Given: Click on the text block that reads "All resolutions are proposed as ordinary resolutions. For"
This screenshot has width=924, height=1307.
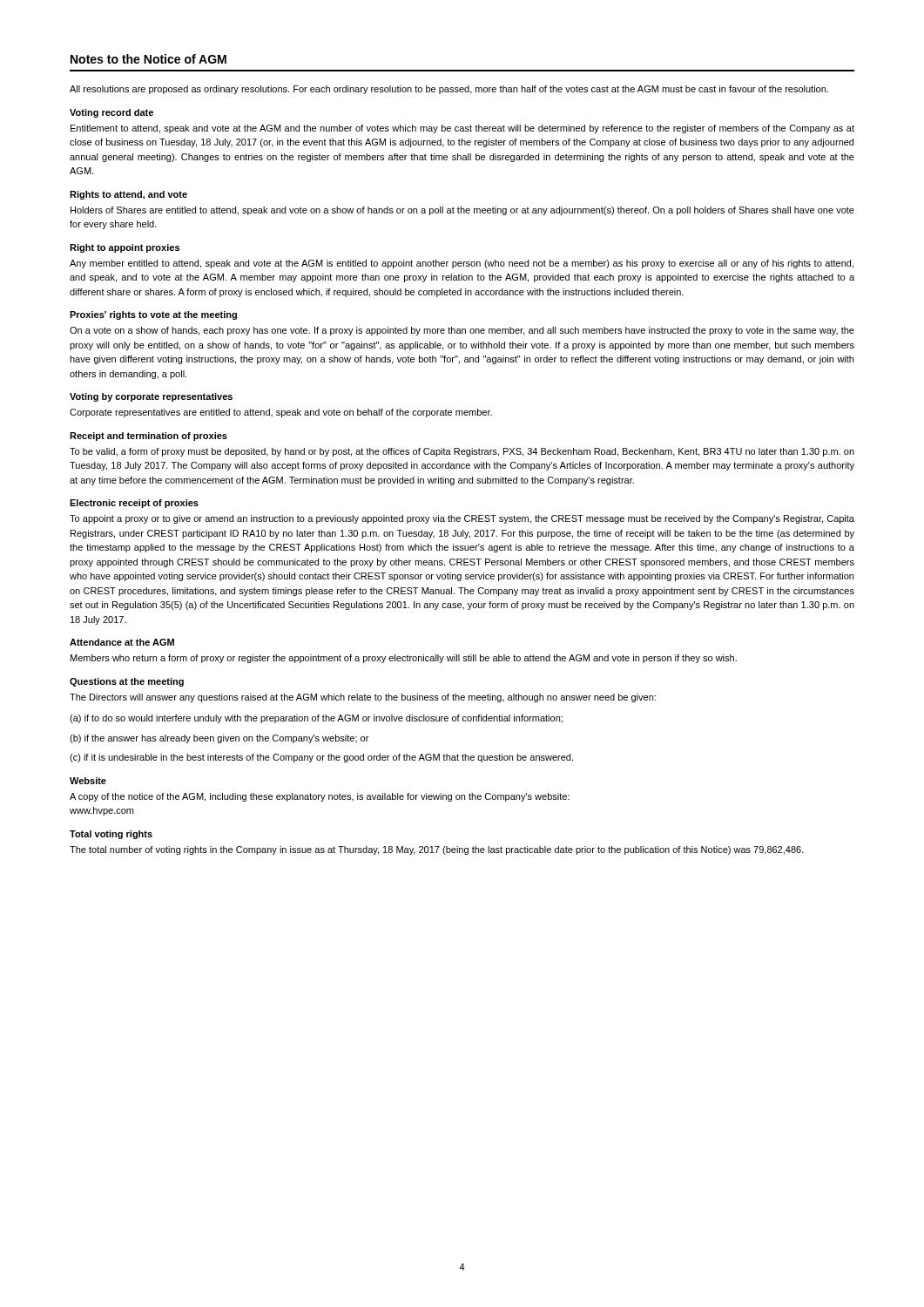Looking at the screenshot, I should [x=449, y=89].
